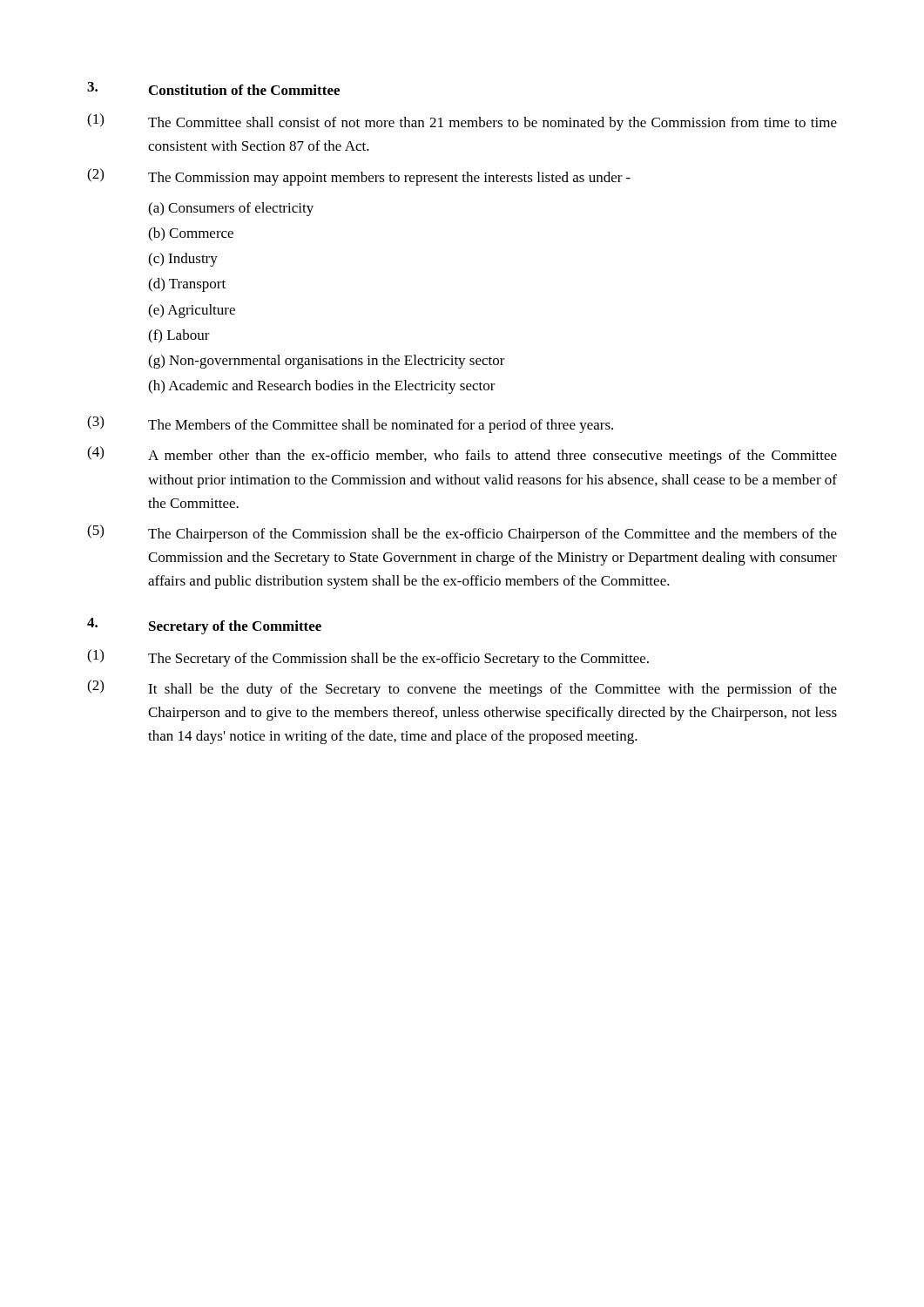The height and width of the screenshot is (1307, 924).
Task: Select the text starting "(1) The Secretary of the Commission shall be"
Action: click(x=462, y=658)
